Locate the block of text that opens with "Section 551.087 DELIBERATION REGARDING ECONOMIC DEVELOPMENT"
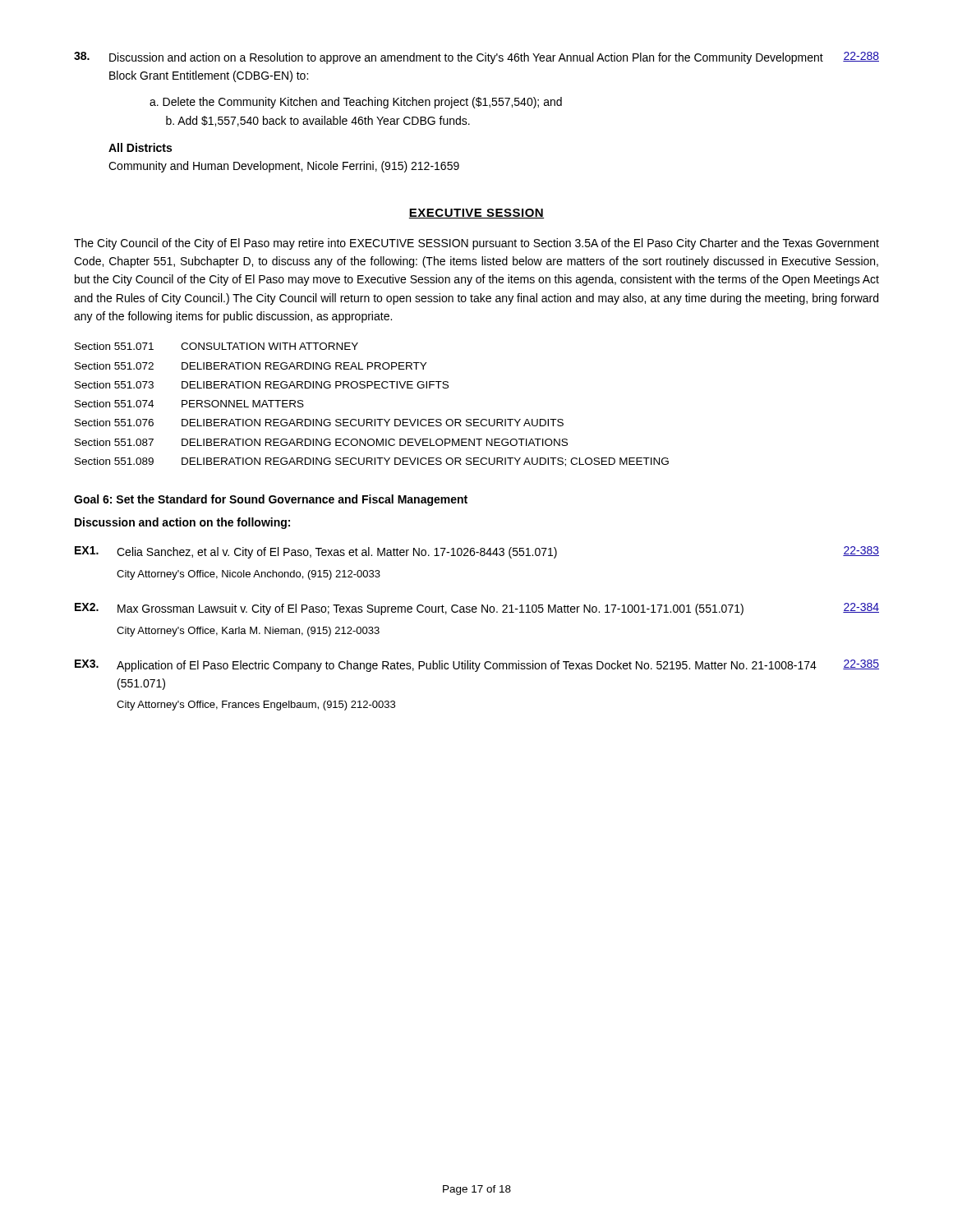The height and width of the screenshot is (1232, 953). [x=476, y=443]
